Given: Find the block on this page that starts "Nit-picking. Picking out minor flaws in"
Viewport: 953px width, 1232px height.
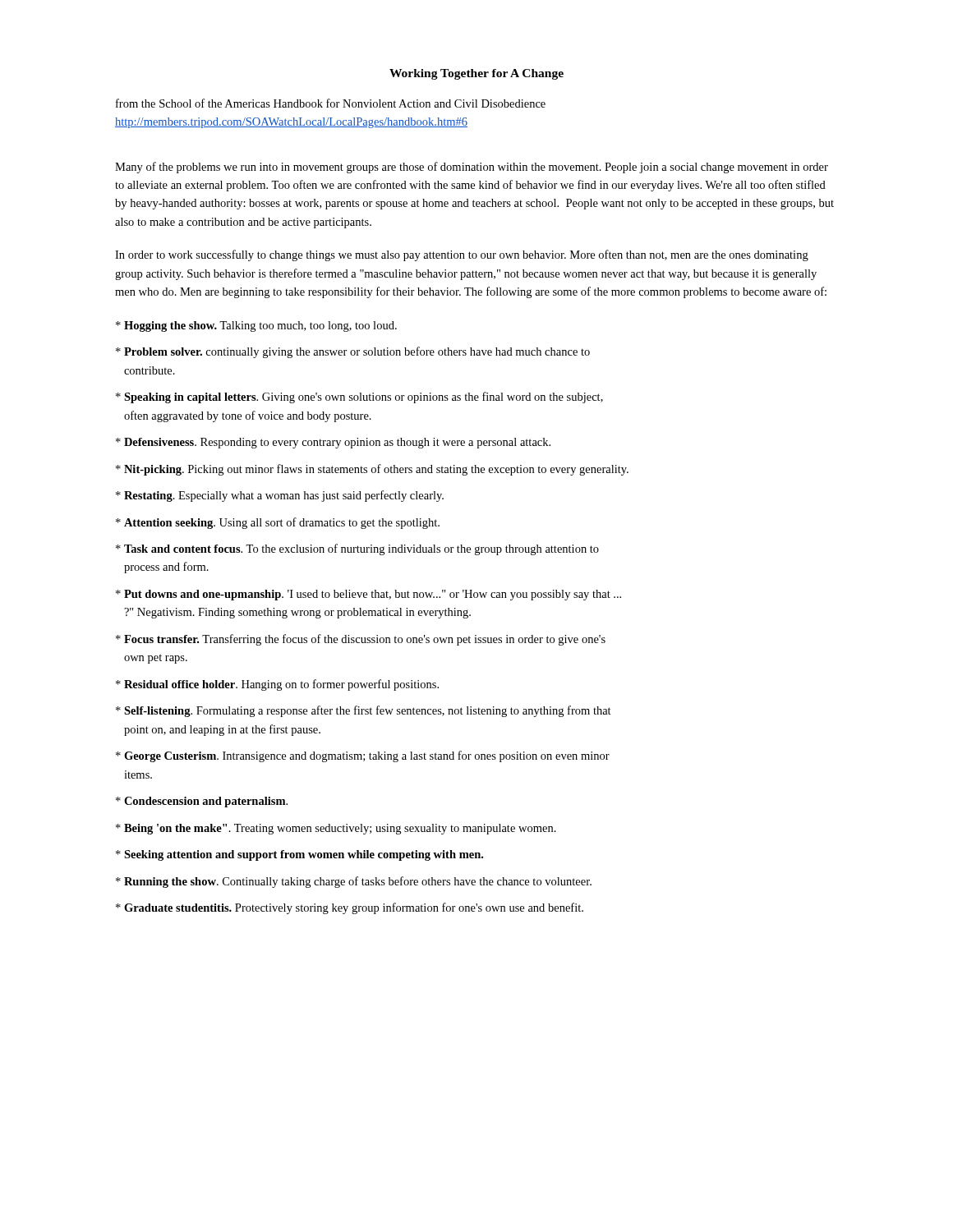Looking at the screenshot, I should click(x=372, y=469).
